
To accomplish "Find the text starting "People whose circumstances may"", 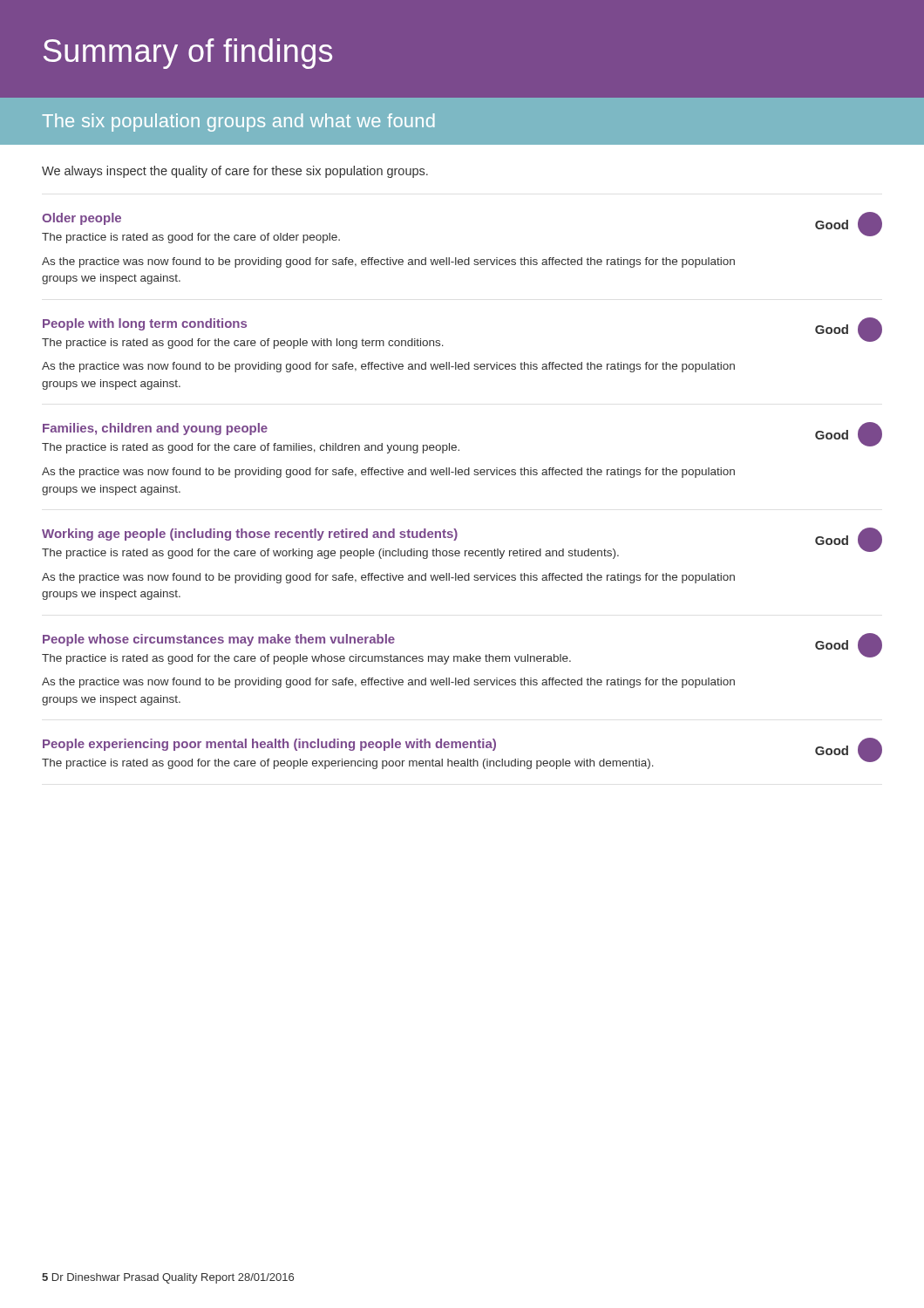I will 462,669.
